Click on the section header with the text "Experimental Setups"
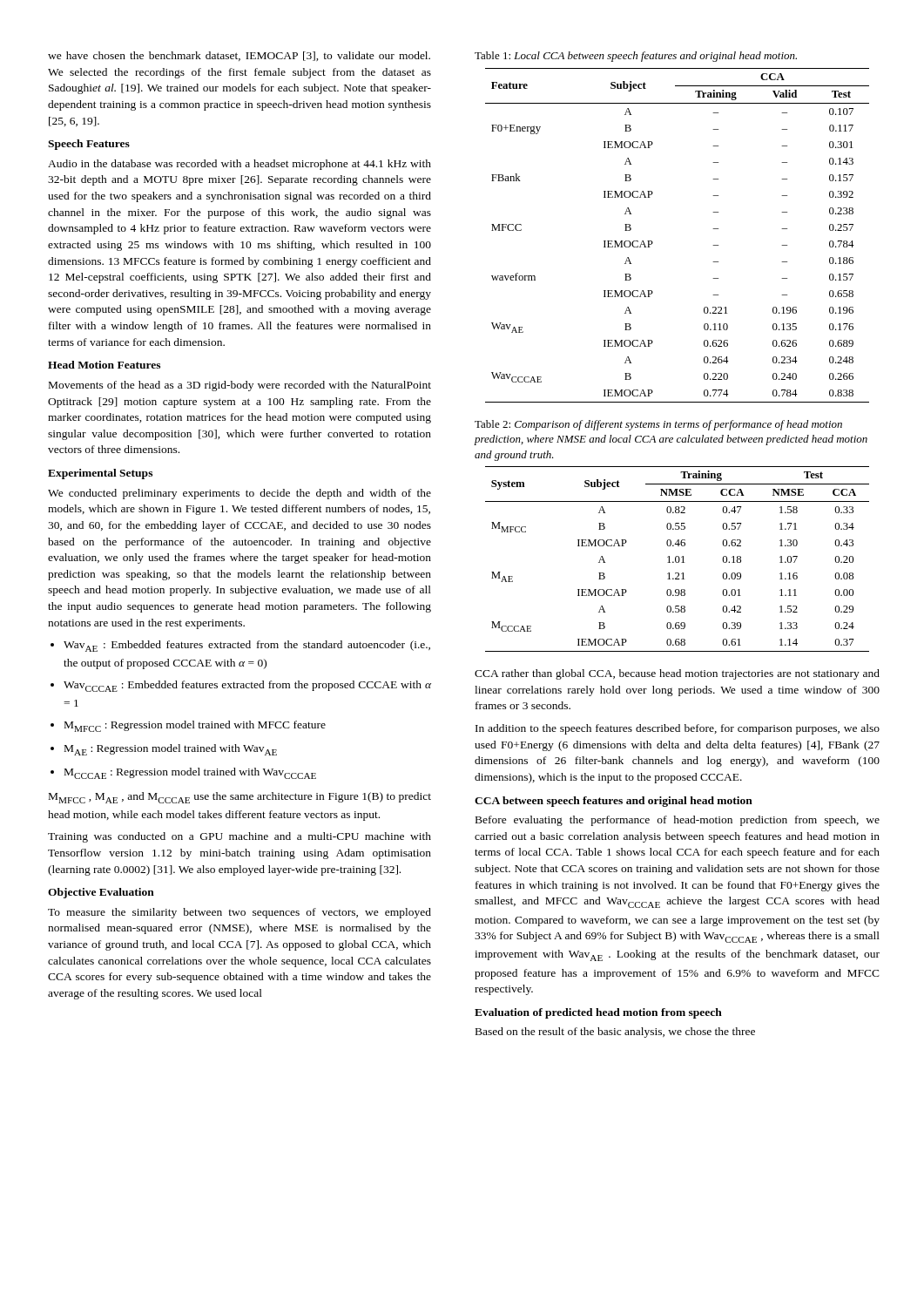Screen dimensions: 1307x924 (100, 474)
